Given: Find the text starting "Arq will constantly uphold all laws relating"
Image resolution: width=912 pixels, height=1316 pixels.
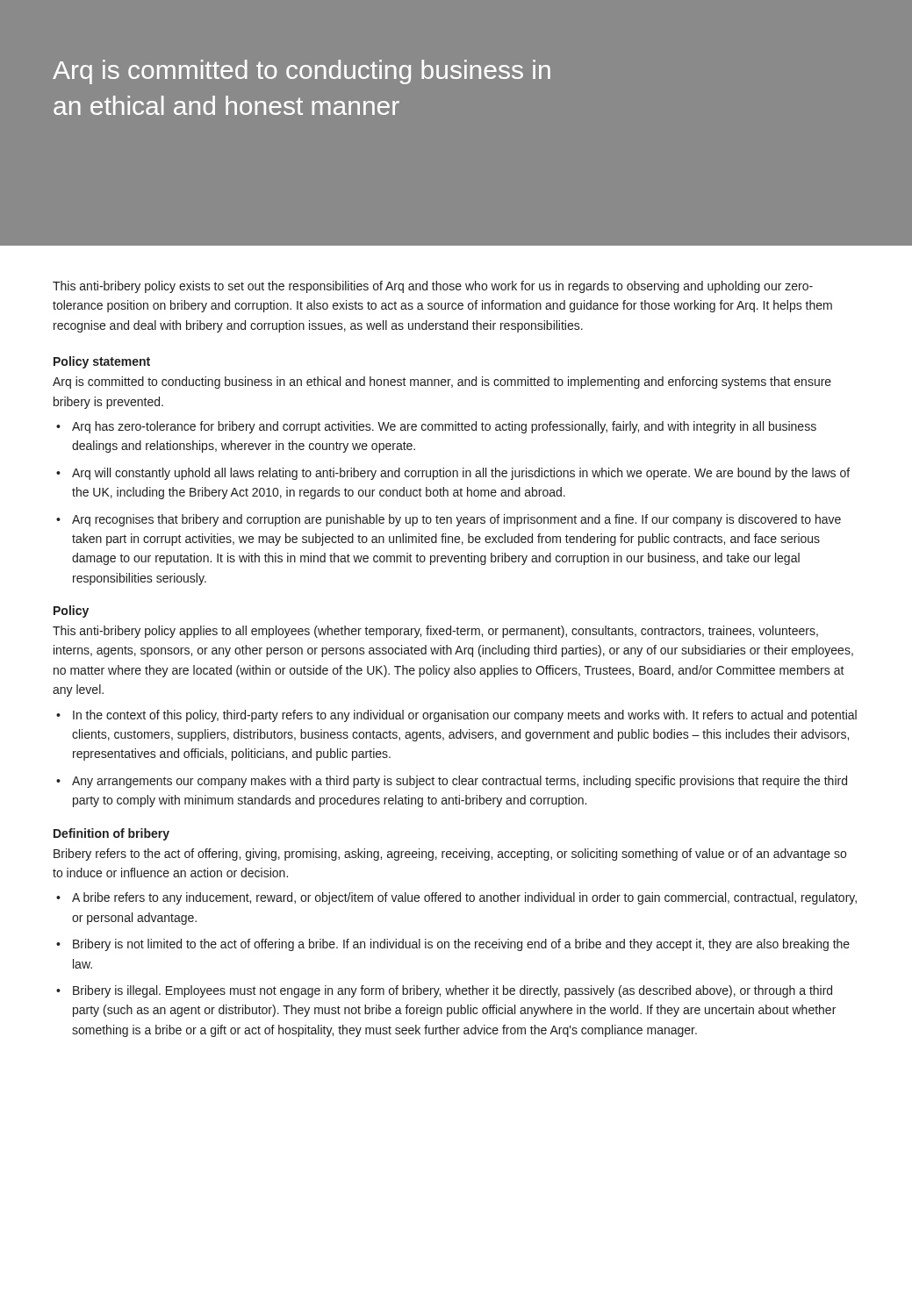Looking at the screenshot, I should (461, 482).
